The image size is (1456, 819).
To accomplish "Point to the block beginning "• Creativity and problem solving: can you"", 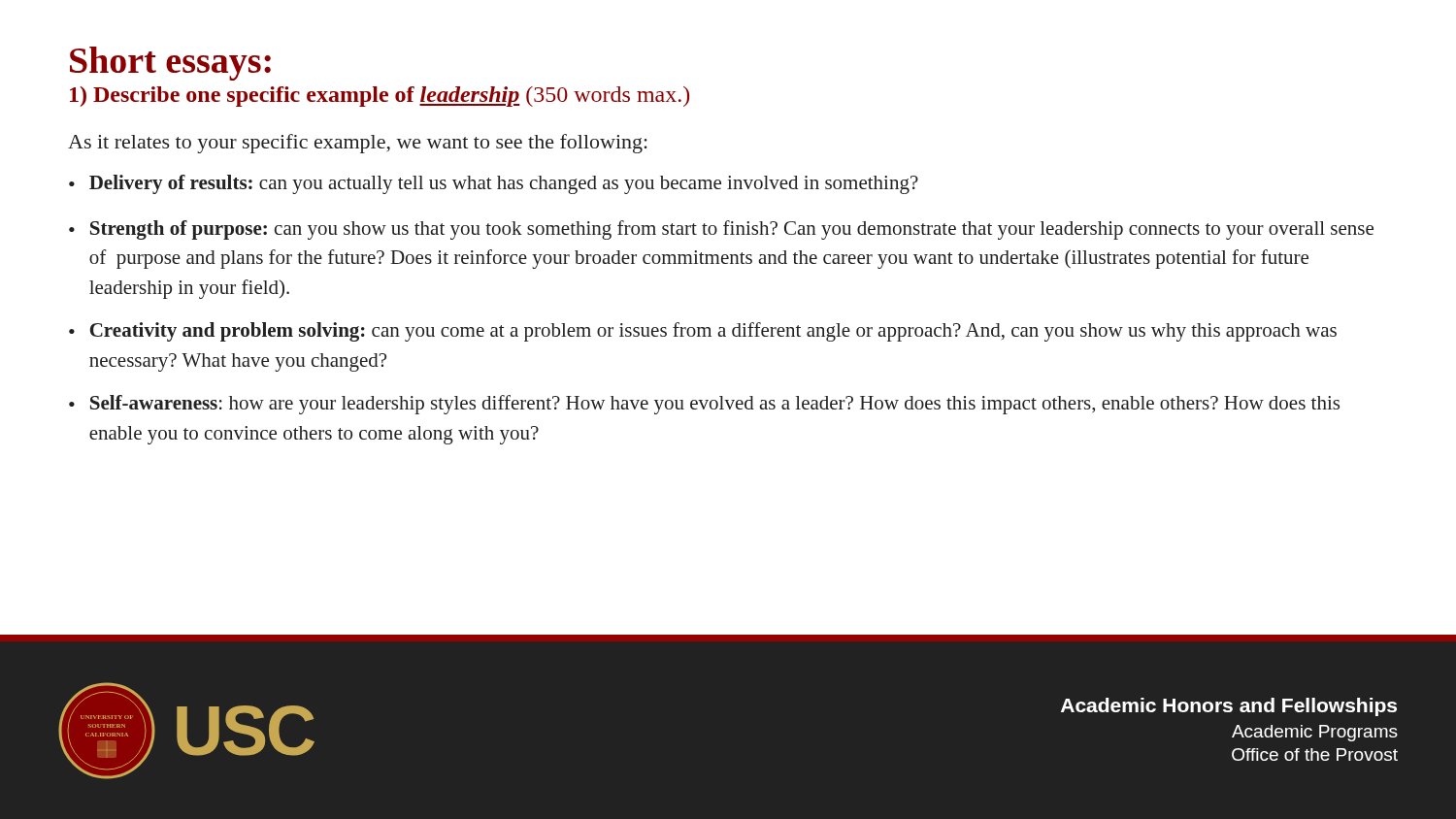I will [728, 345].
